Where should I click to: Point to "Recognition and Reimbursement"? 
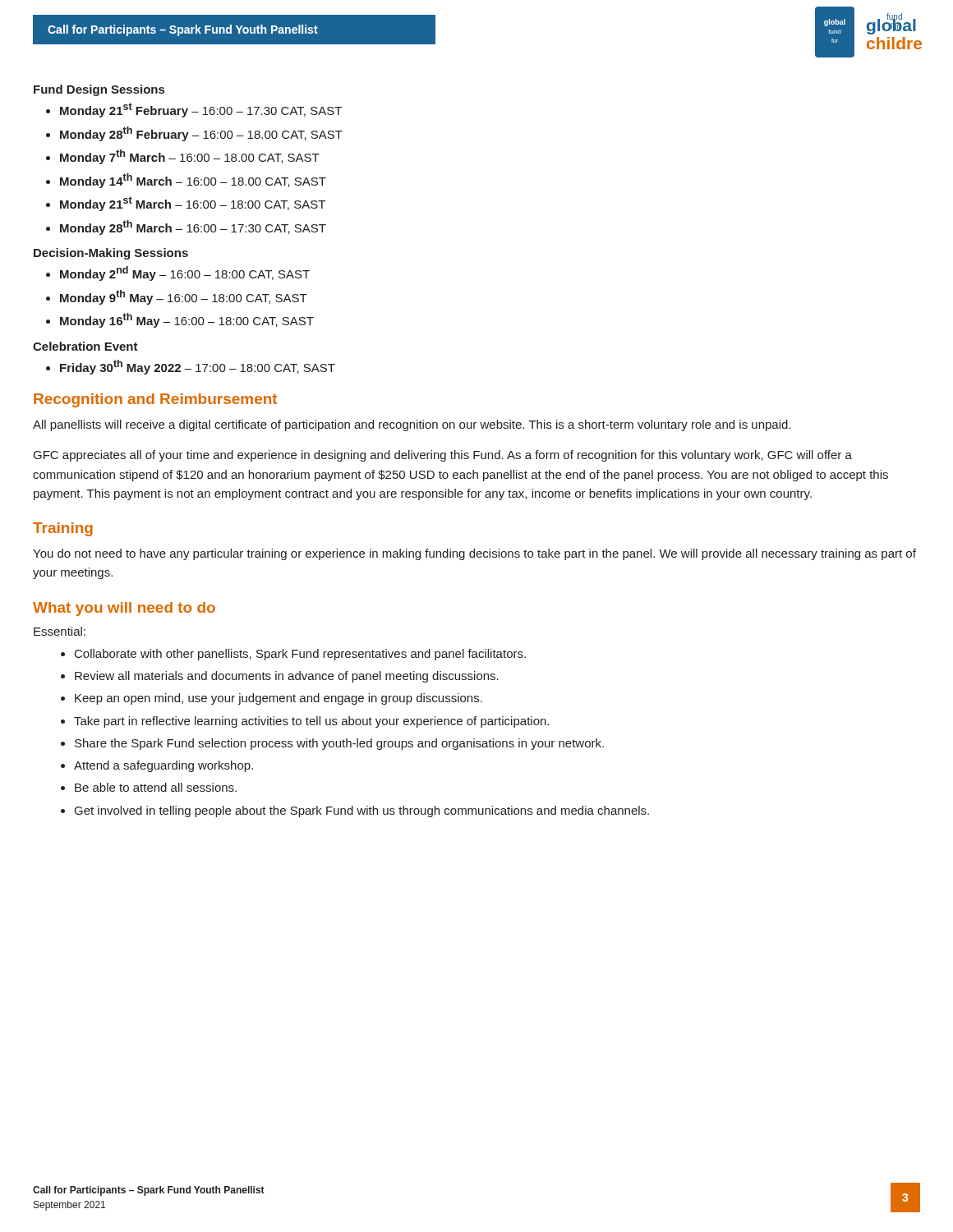point(155,399)
